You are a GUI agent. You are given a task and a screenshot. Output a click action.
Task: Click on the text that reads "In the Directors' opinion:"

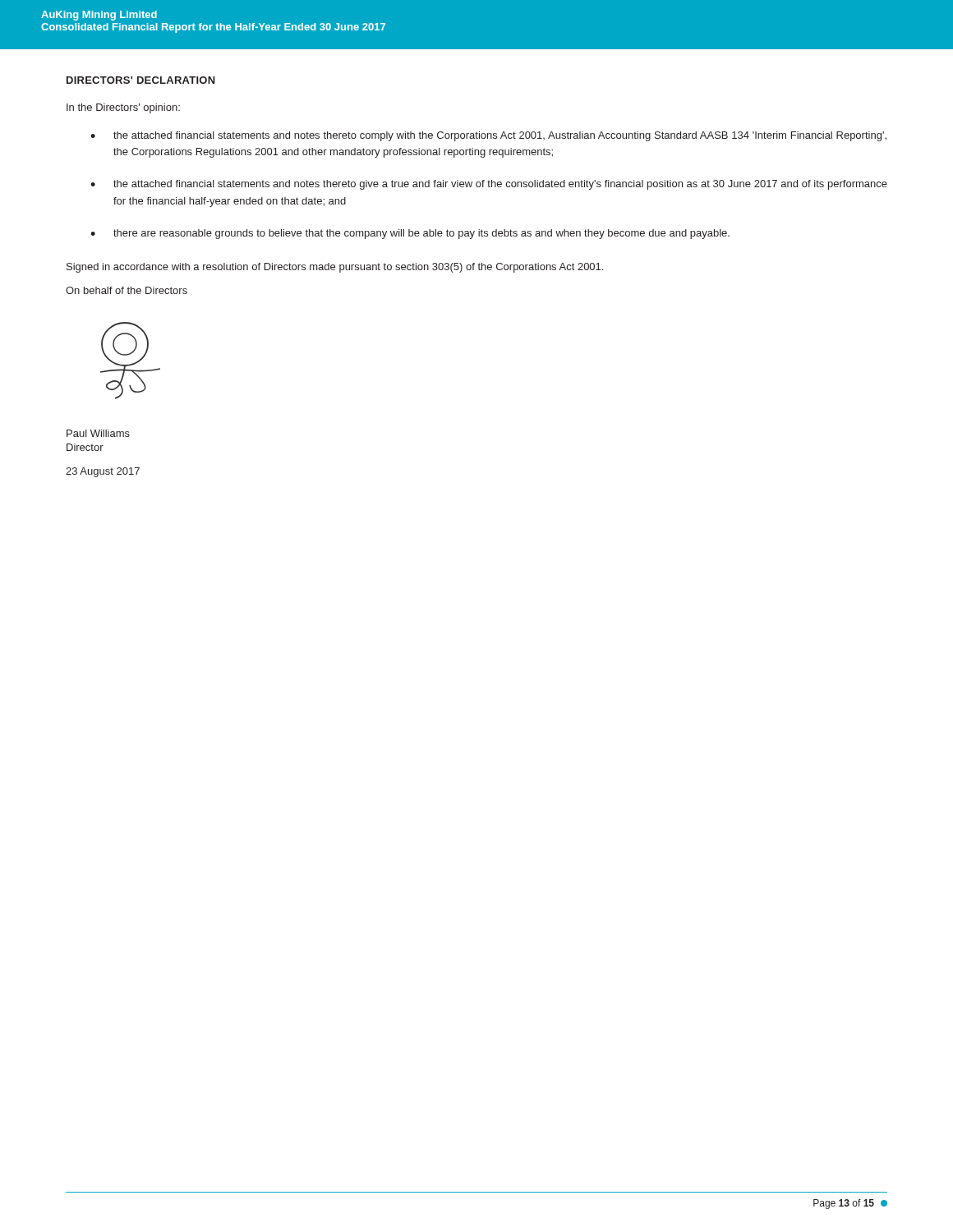click(123, 107)
